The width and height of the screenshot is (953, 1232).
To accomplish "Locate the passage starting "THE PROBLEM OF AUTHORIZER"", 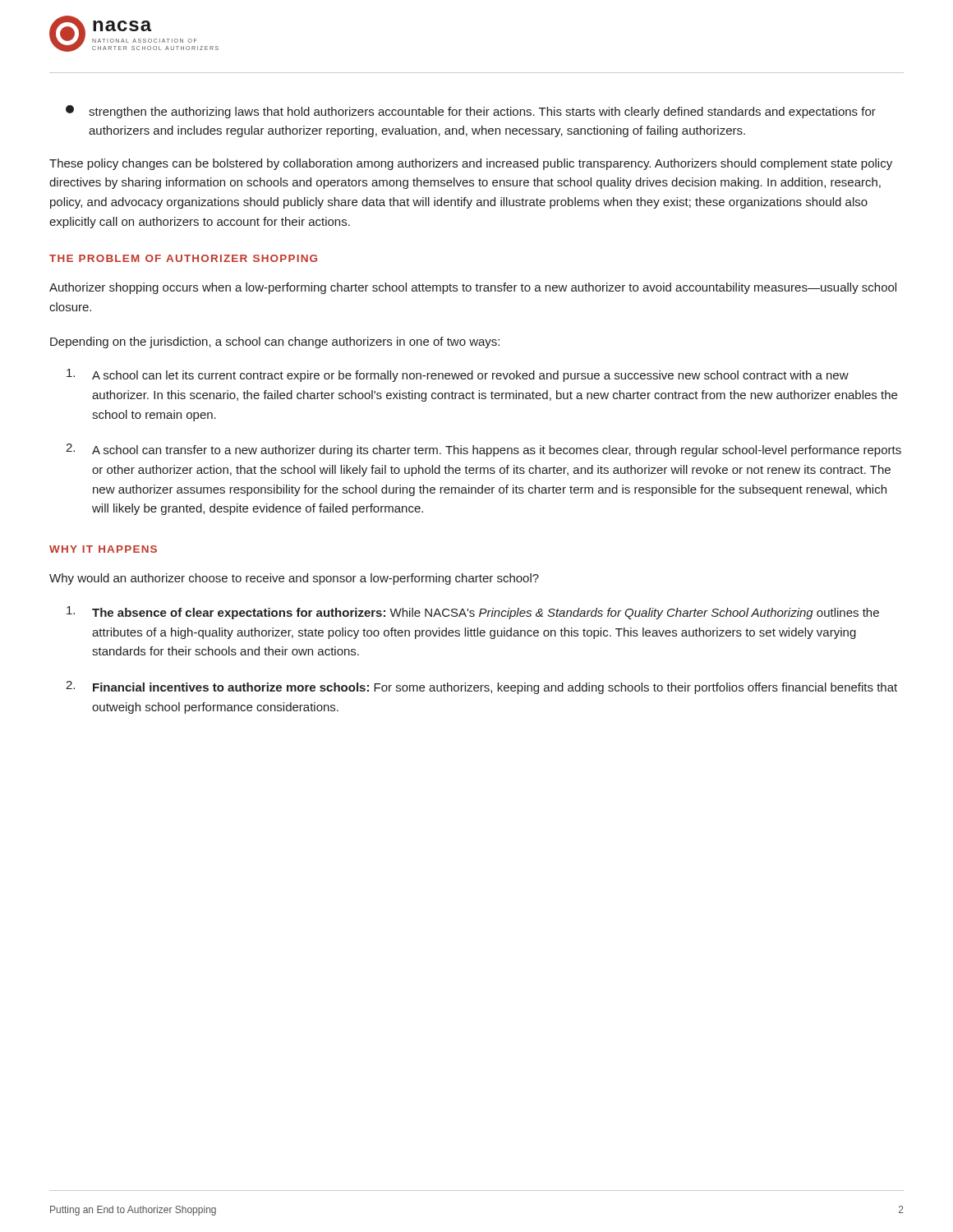I will pyautogui.click(x=184, y=258).
